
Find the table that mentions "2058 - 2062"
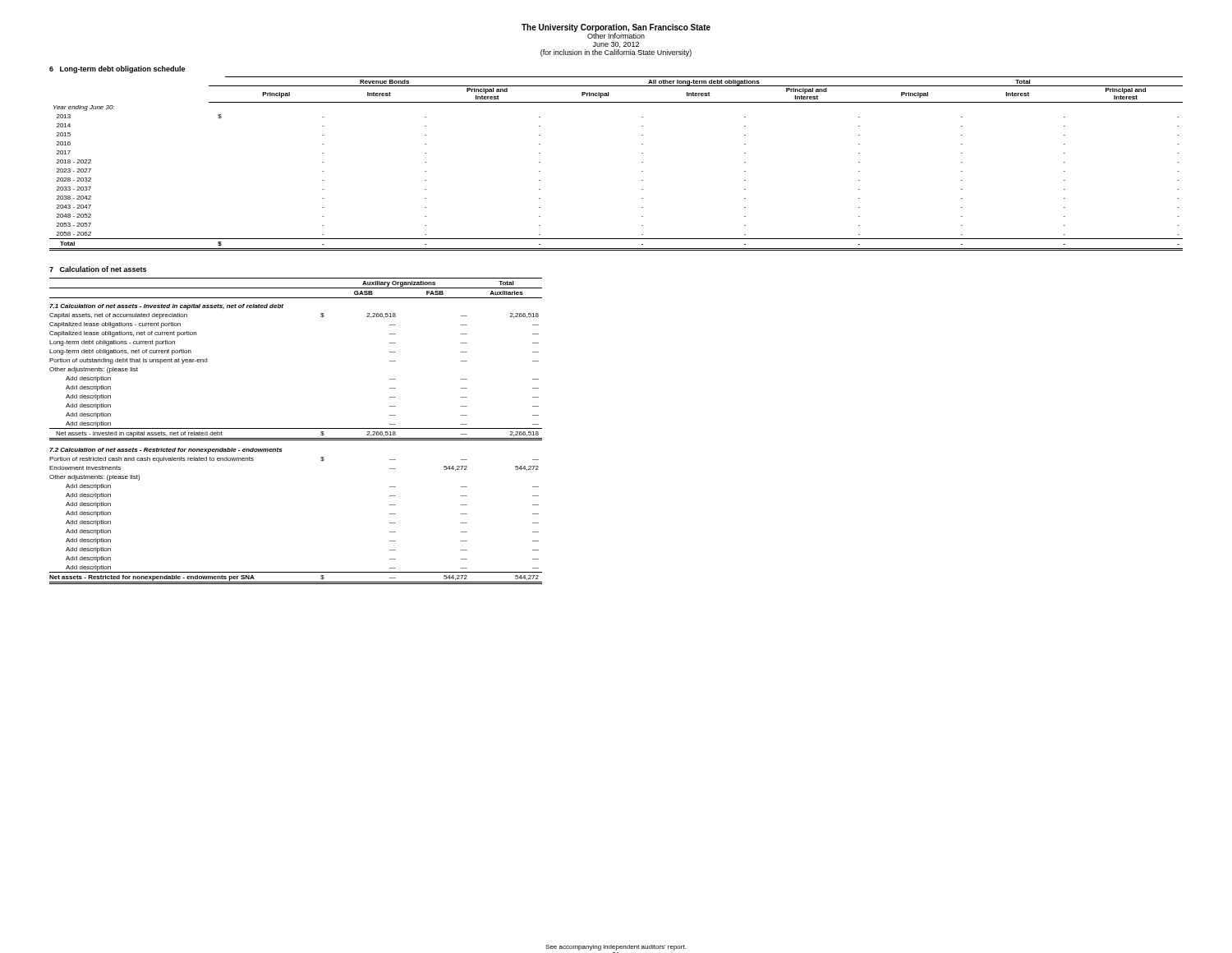pos(616,163)
